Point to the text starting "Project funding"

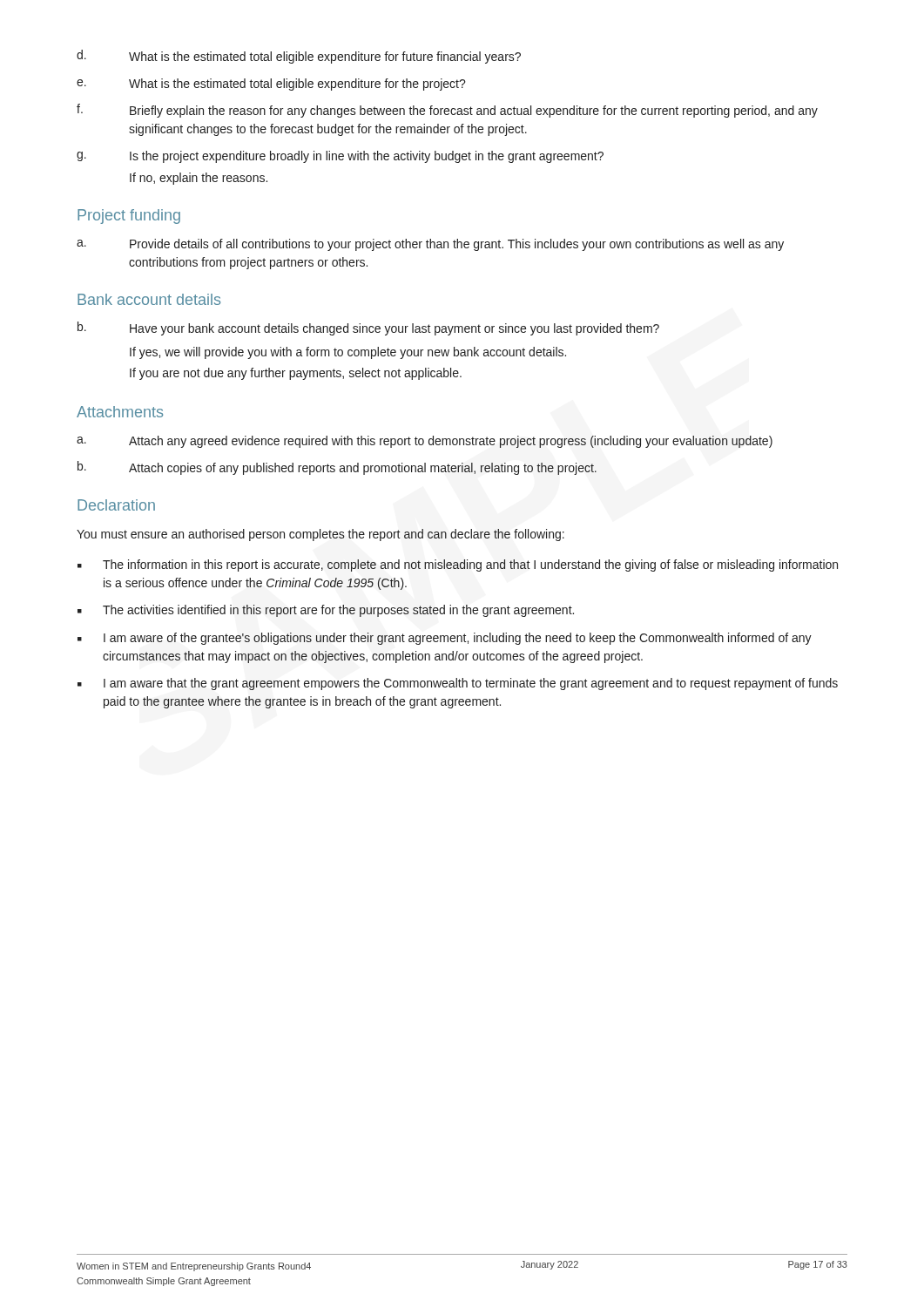tap(129, 215)
